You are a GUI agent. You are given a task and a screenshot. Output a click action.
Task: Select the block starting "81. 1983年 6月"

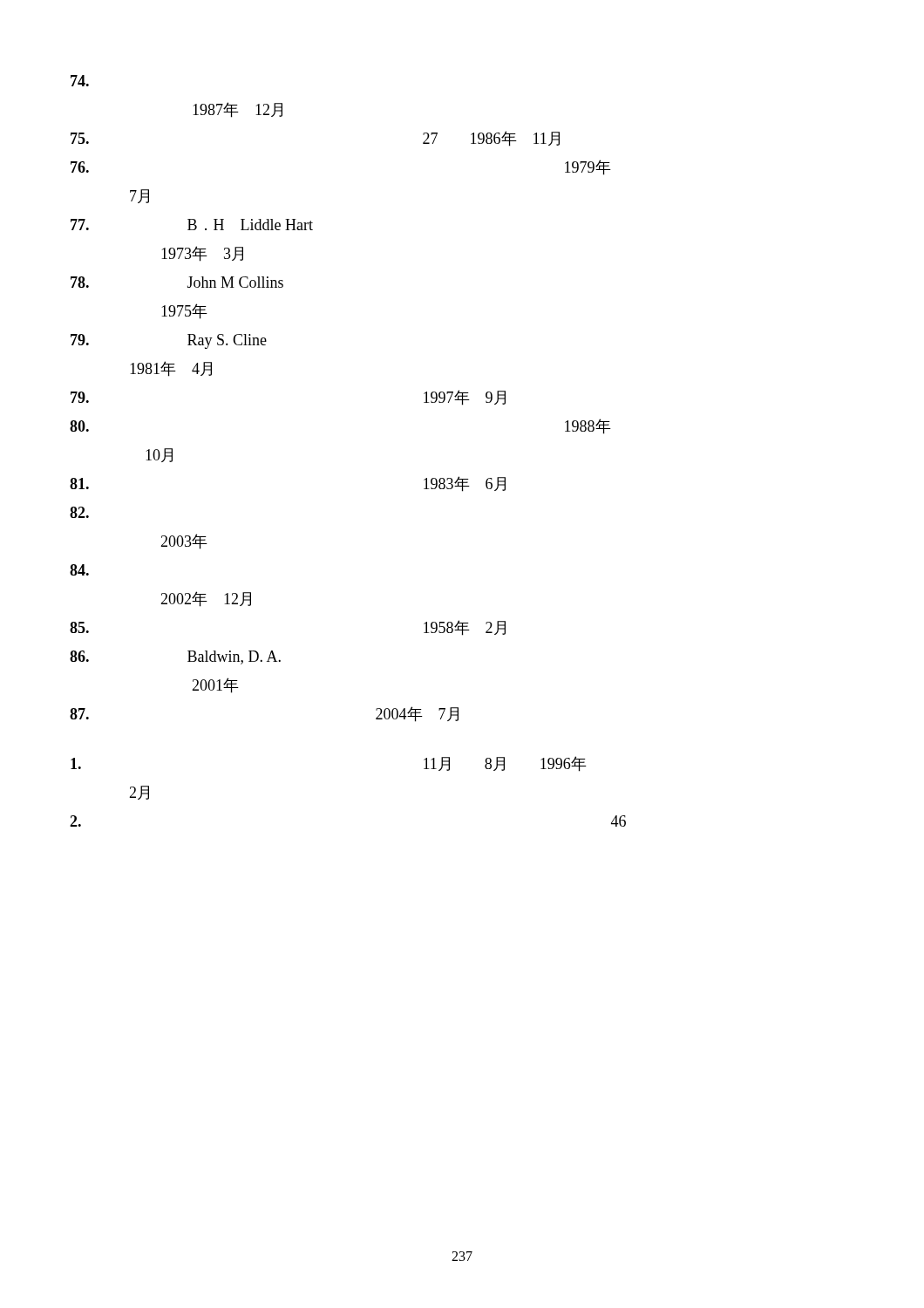click(x=460, y=484)
